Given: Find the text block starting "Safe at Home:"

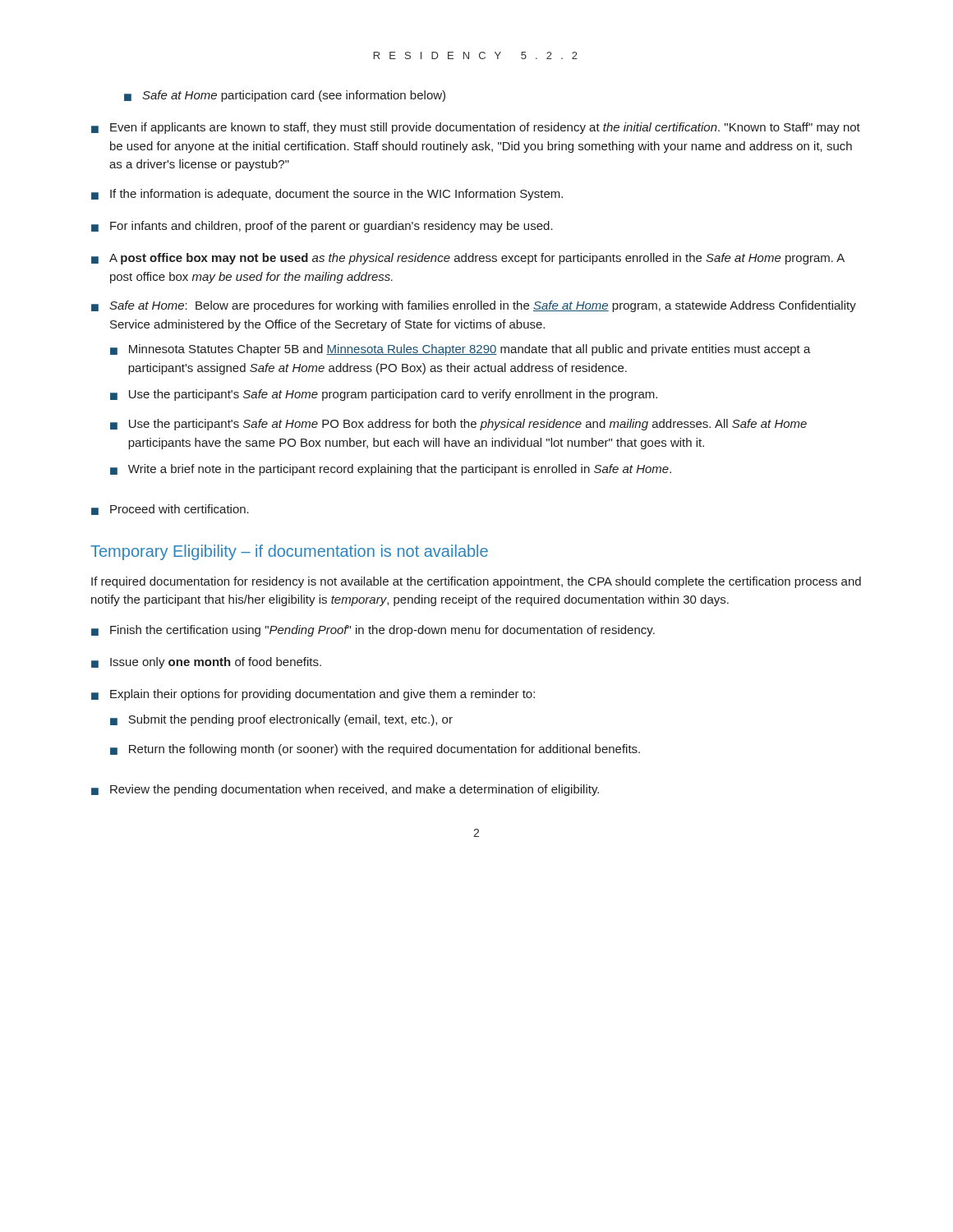Looking at the screenshot, I should tap(486, 390).
